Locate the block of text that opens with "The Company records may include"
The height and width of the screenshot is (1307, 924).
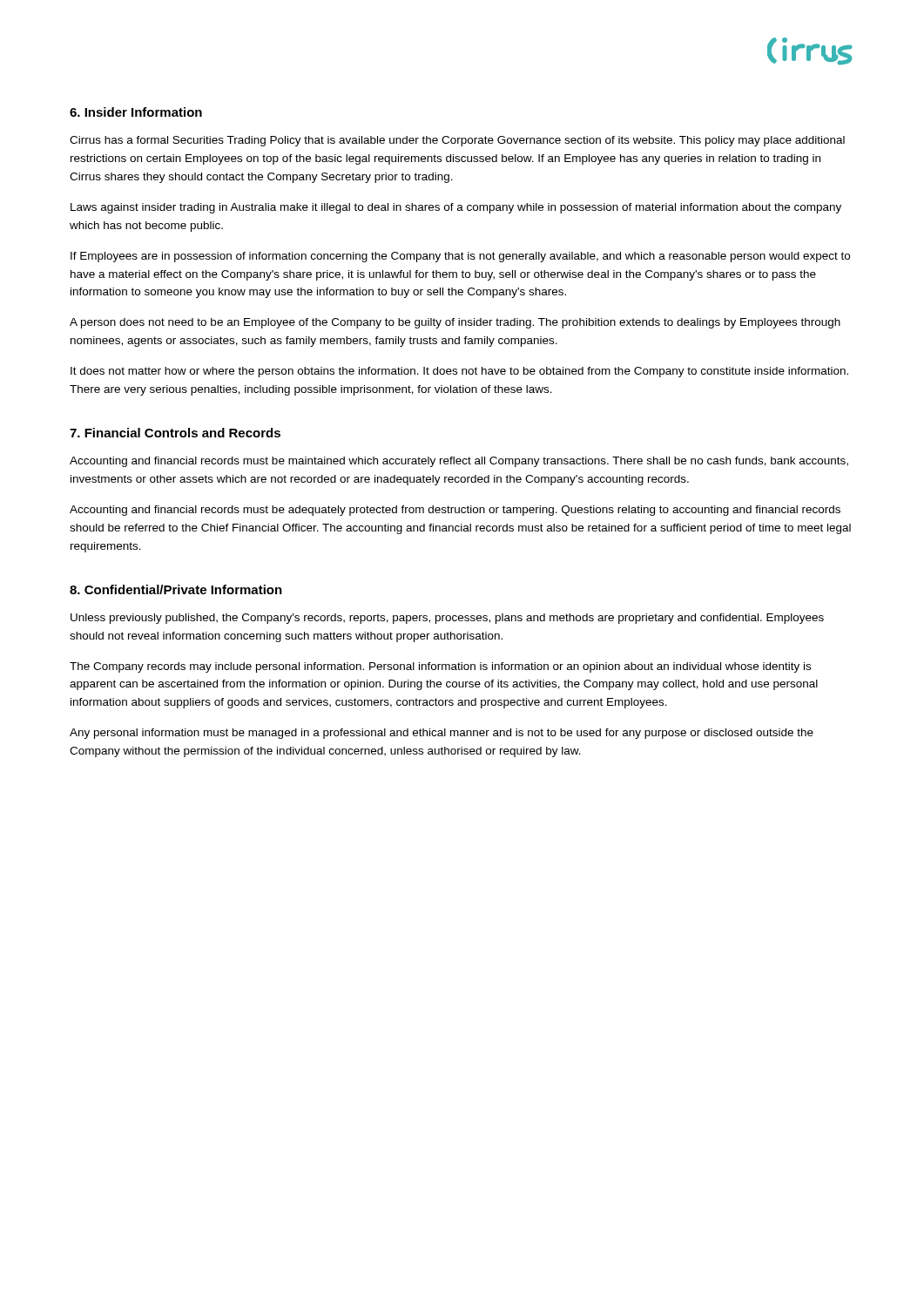pos(444,684)
